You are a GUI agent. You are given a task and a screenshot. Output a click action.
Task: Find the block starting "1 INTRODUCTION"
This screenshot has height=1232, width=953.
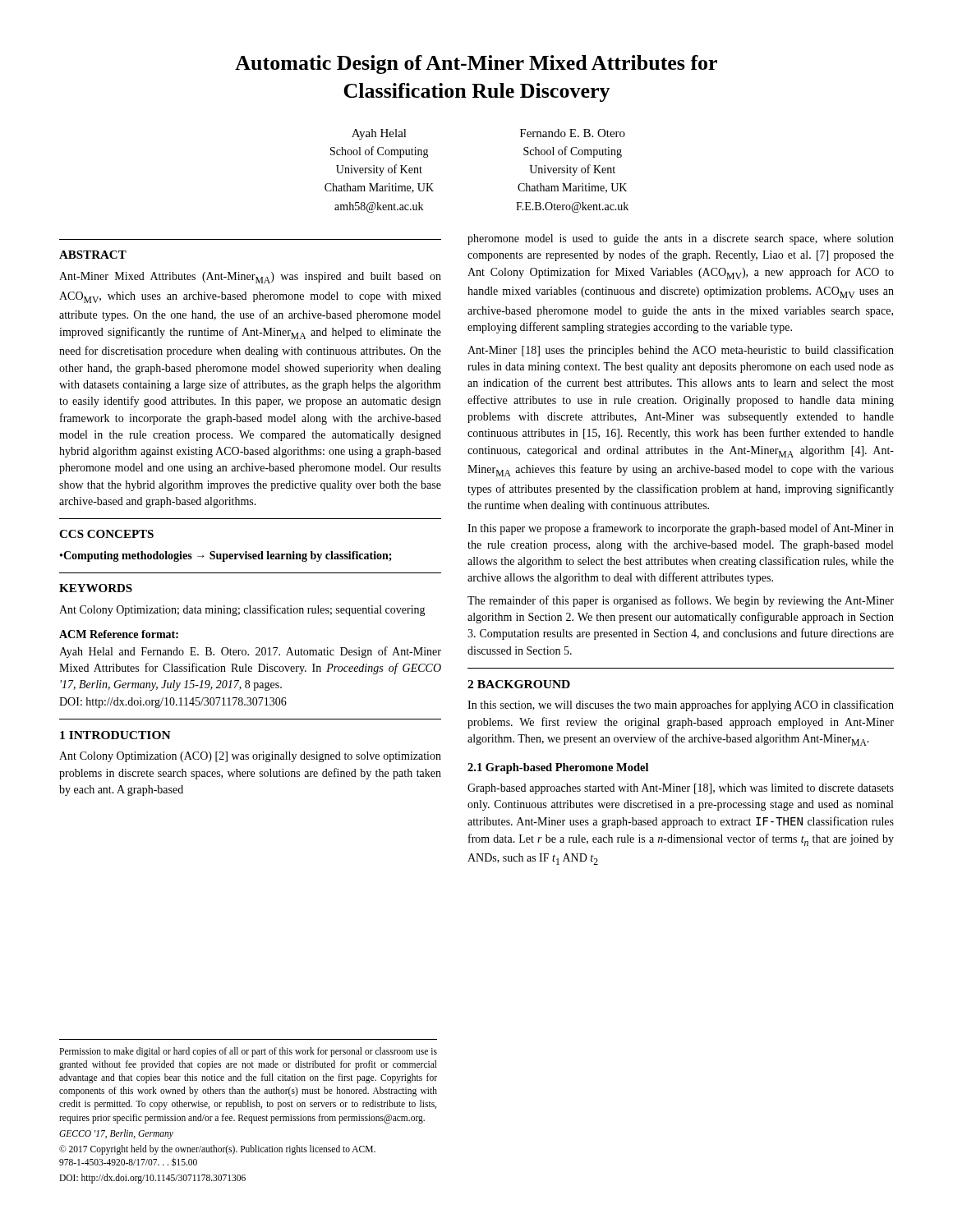[x=115, y=735]
